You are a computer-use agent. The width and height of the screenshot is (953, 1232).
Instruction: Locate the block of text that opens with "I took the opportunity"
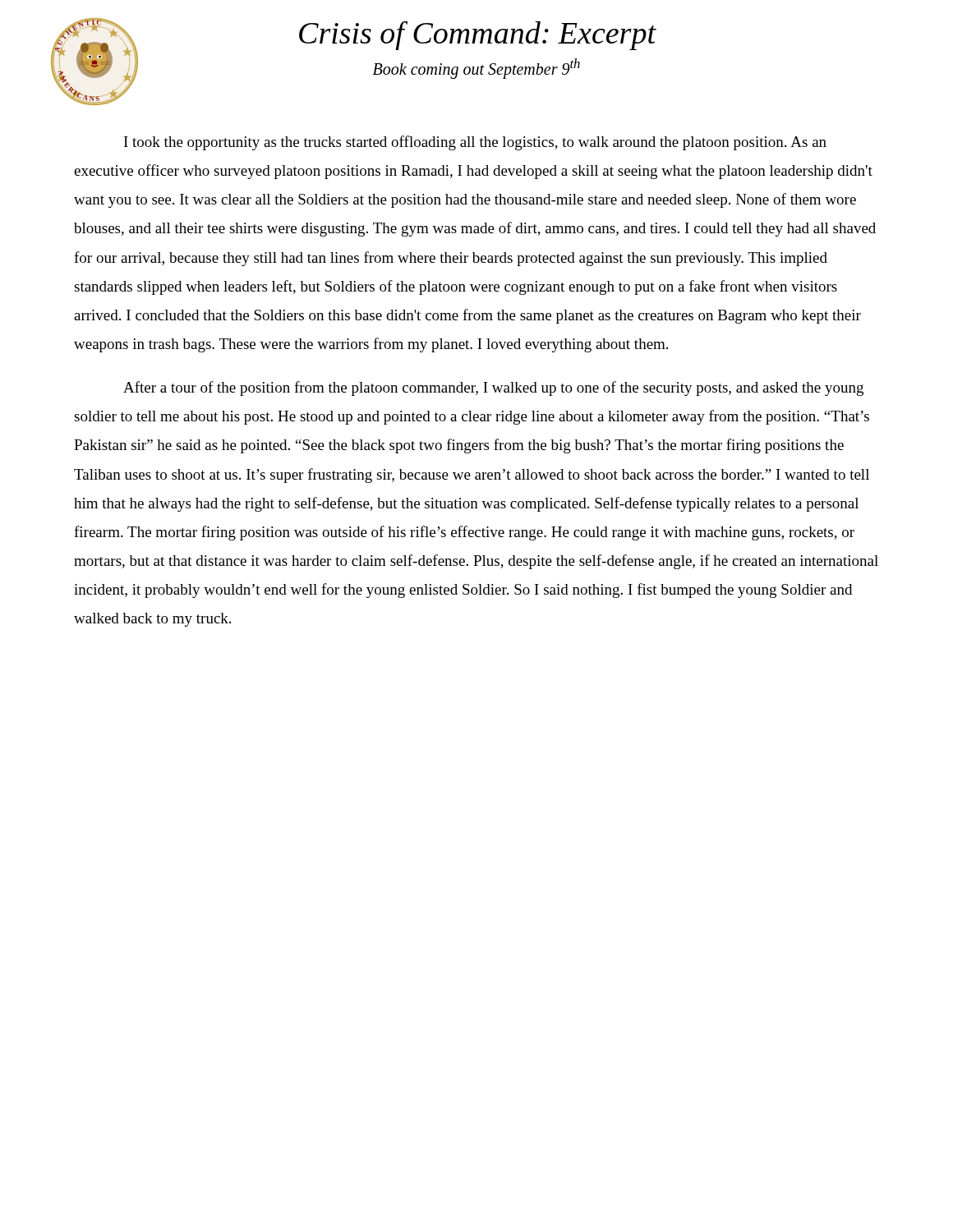[475, 243]
